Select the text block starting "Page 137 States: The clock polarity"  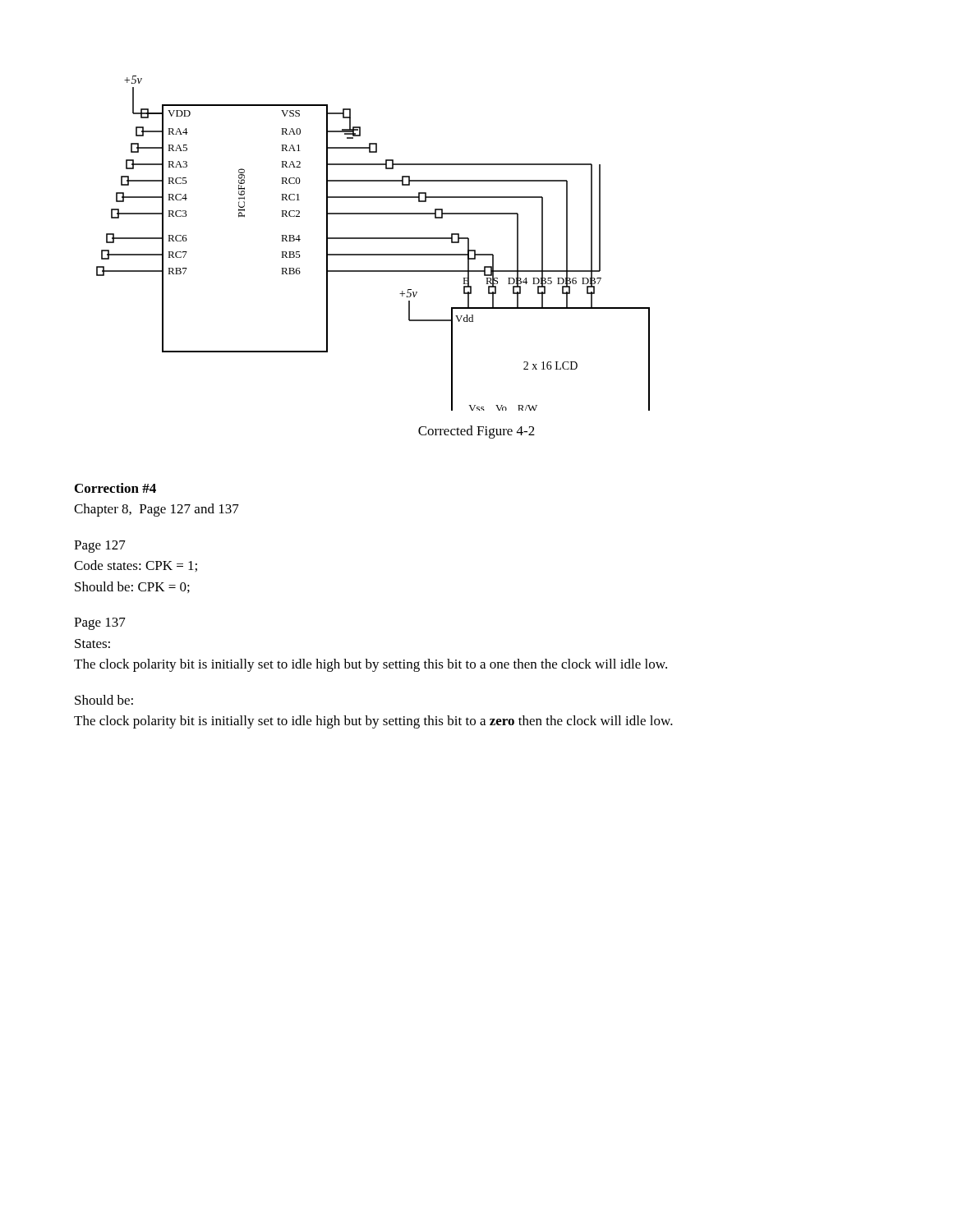click(x=100, y=624)
